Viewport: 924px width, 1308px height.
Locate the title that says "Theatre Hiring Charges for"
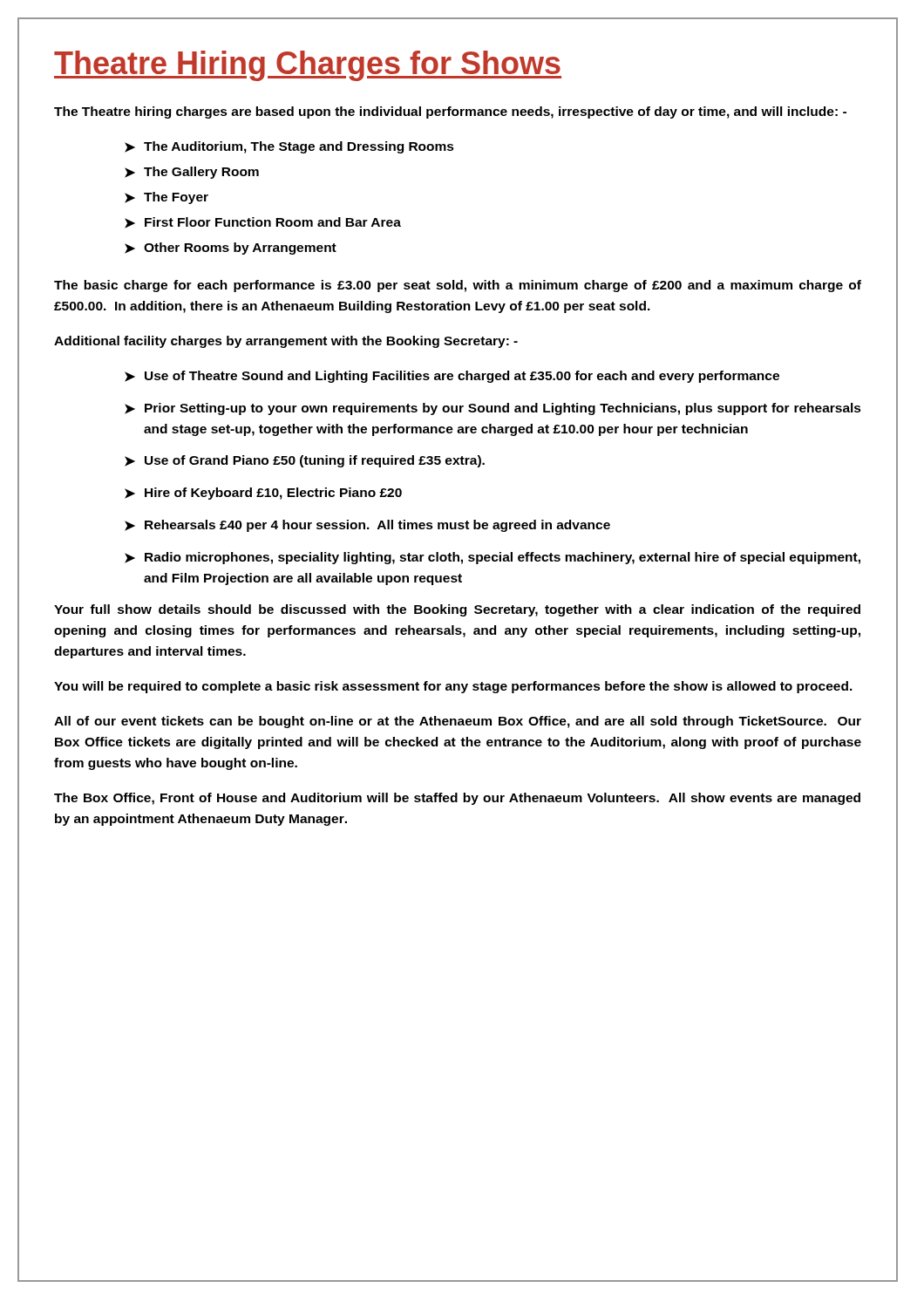308,63
